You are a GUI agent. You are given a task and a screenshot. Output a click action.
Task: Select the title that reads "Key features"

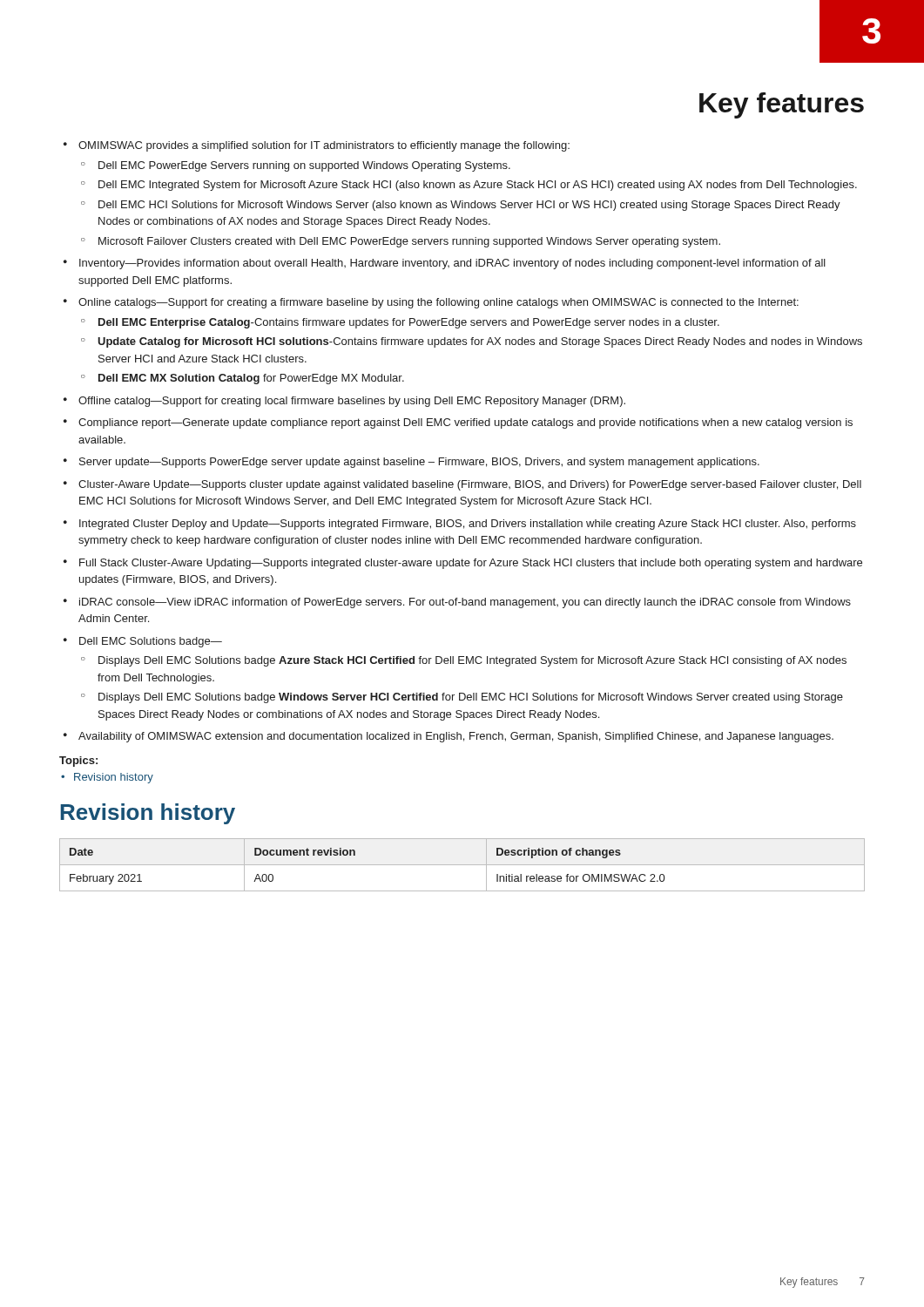click(x=781, y=103)
